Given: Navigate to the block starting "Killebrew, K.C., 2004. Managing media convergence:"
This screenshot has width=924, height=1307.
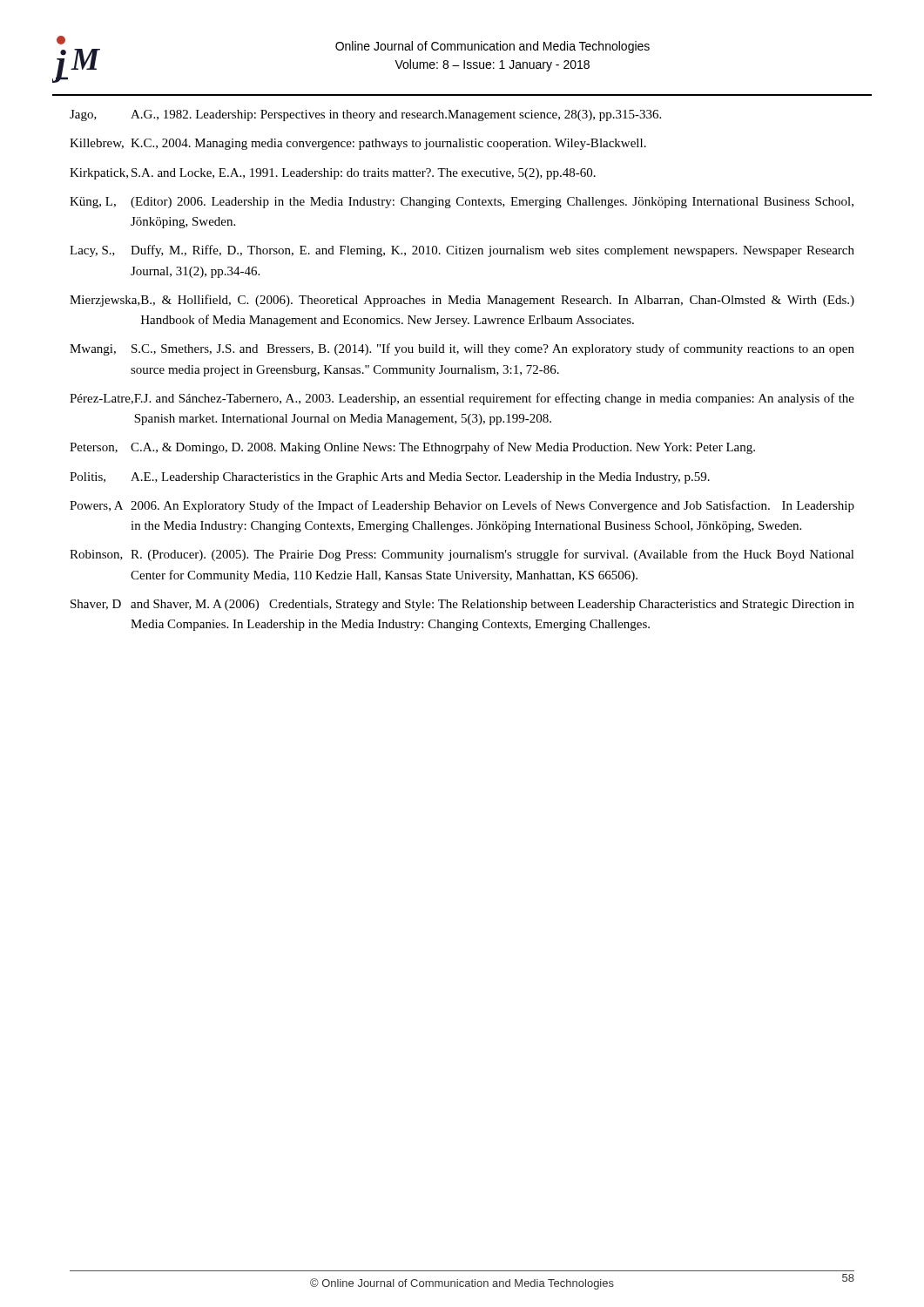Looking at the screenshot, I should [462, 144].
